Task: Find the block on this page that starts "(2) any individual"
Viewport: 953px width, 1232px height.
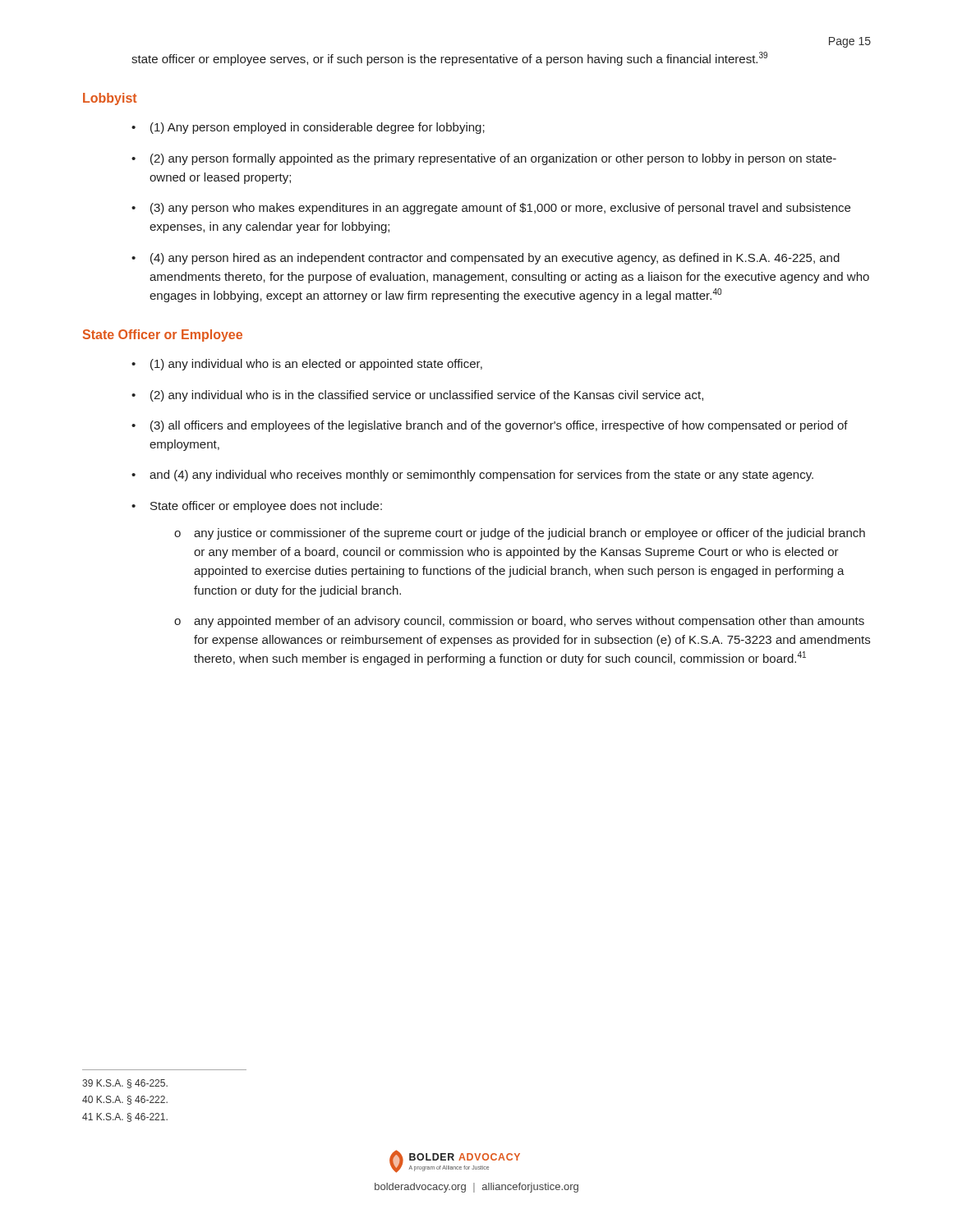Action: point(427,394)
